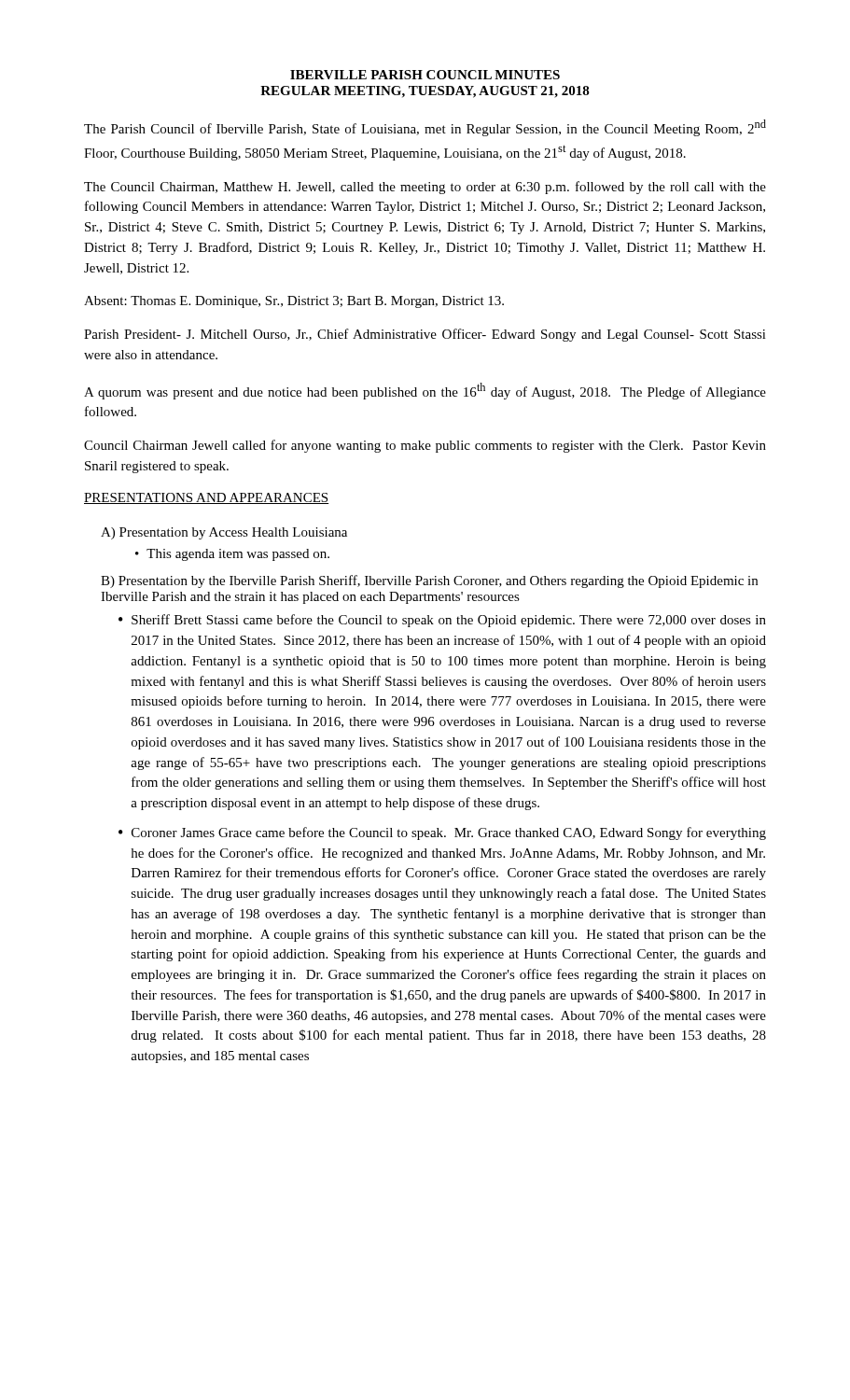Click on the region starting "B) Presentation by the Iberville Parish Sheriff,"

[430, 589]
